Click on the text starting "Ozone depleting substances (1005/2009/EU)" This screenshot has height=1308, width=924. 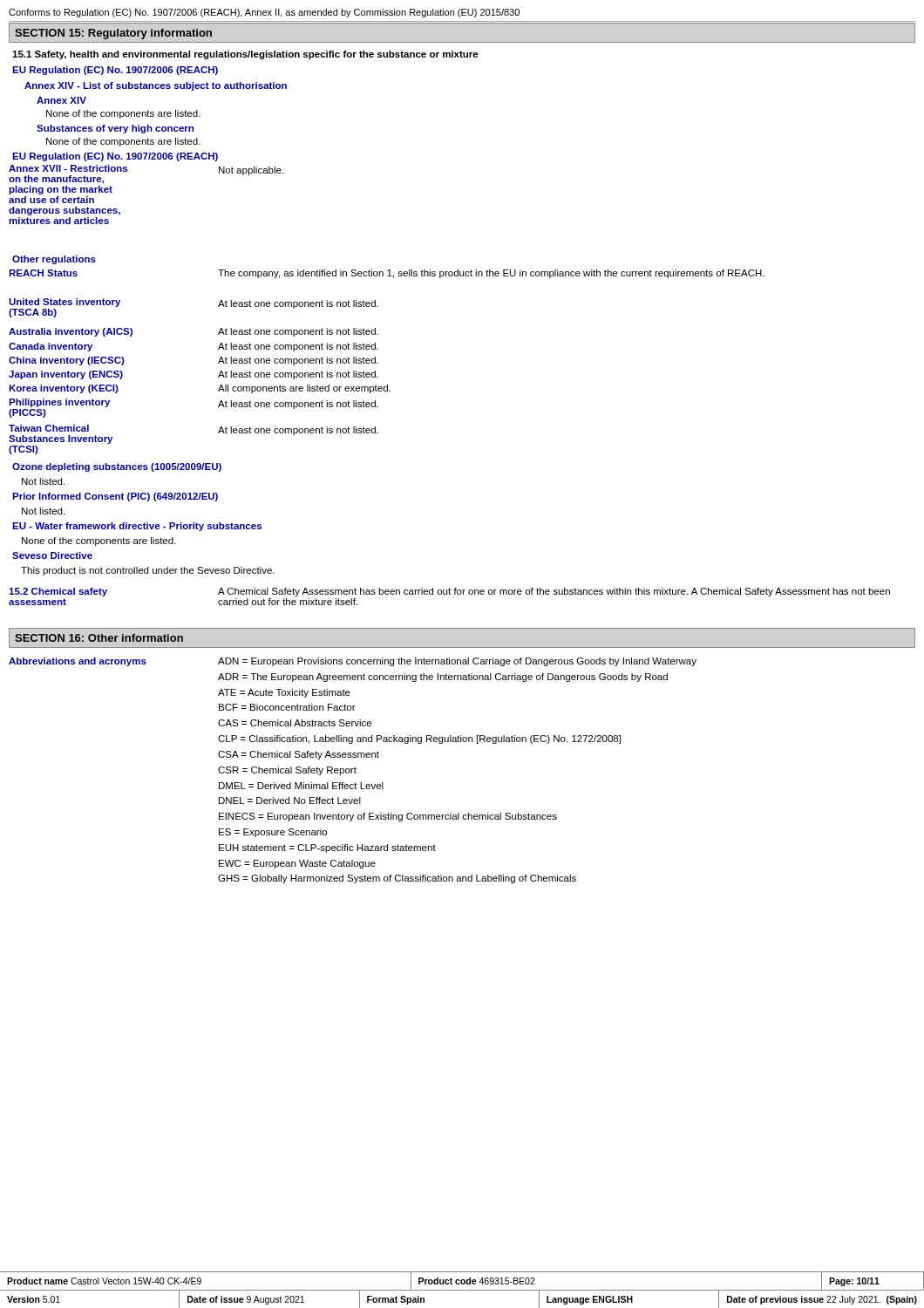117,467
